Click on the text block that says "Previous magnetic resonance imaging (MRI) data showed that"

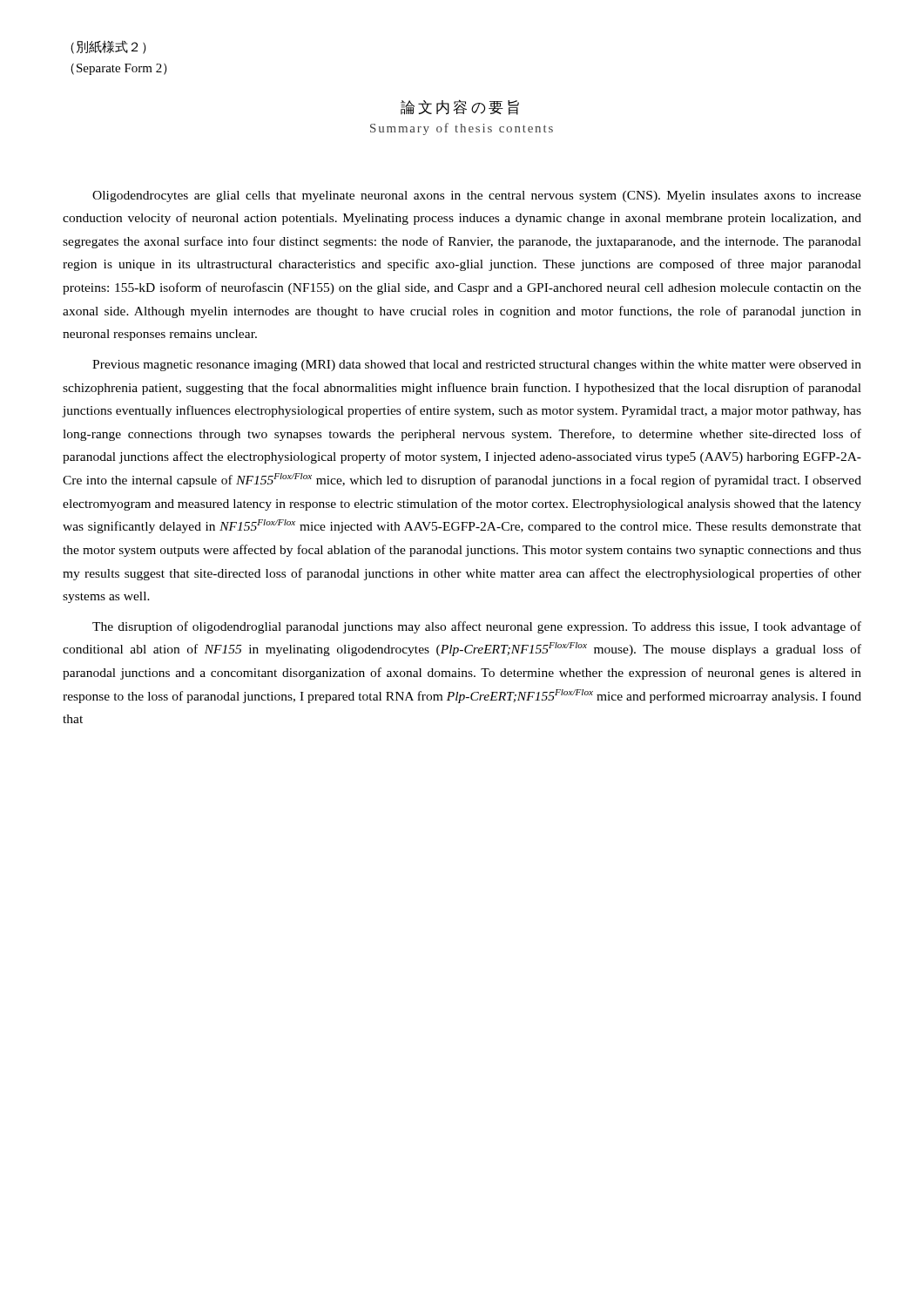[x=462, y=480]
